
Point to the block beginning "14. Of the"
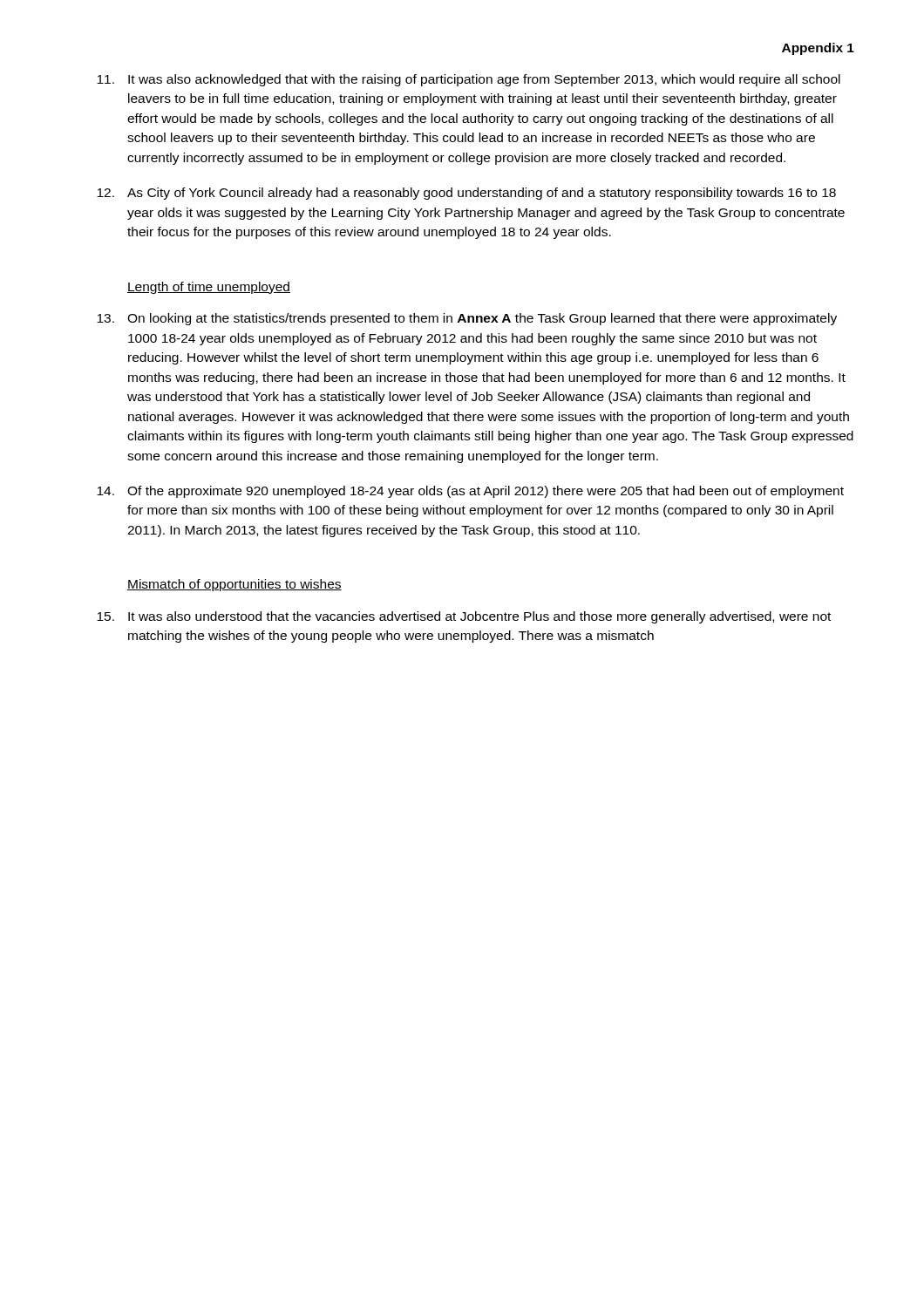pyautogui.click(x=462, y=511)
